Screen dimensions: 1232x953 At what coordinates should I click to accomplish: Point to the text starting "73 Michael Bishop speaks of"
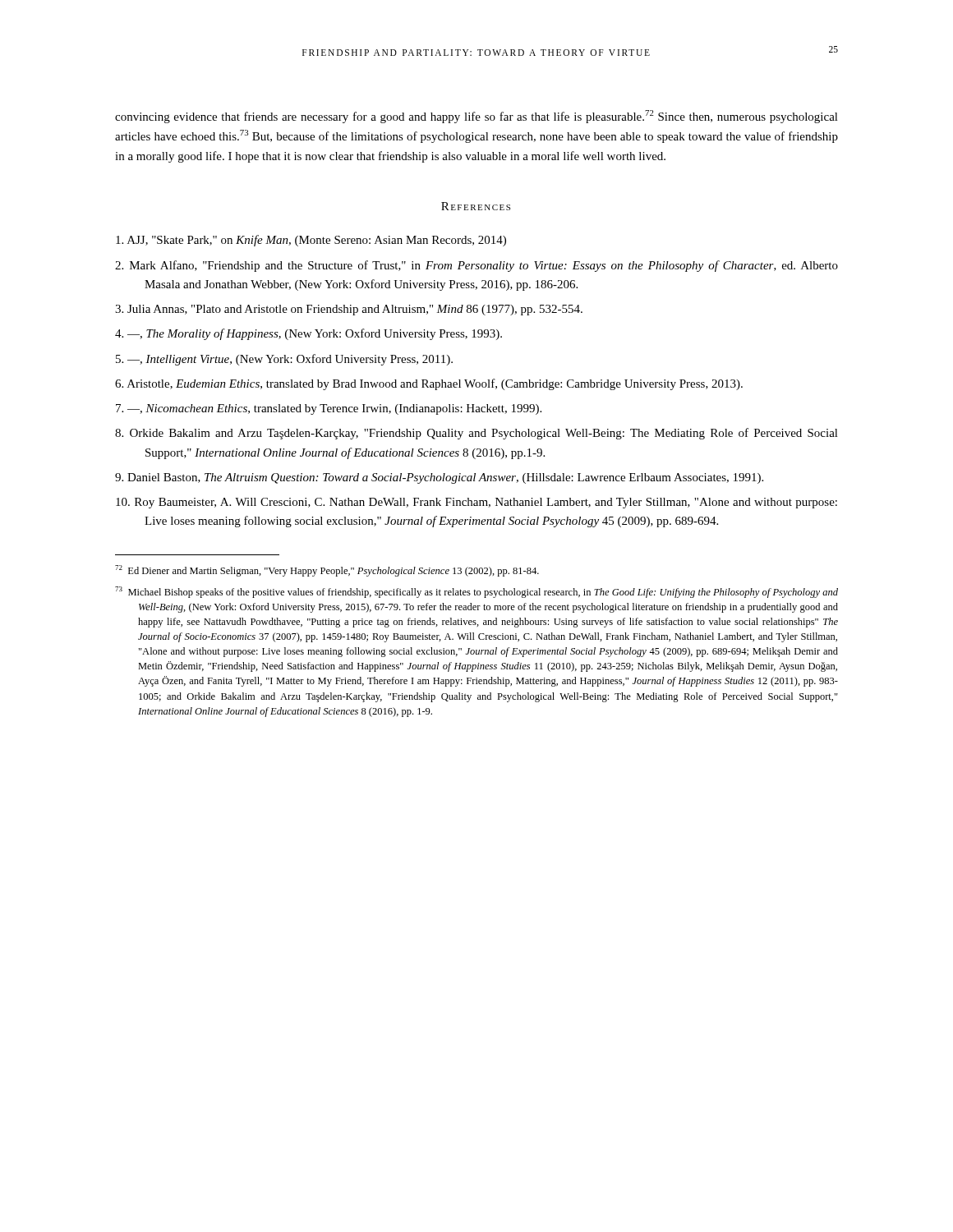coord(476,651)
